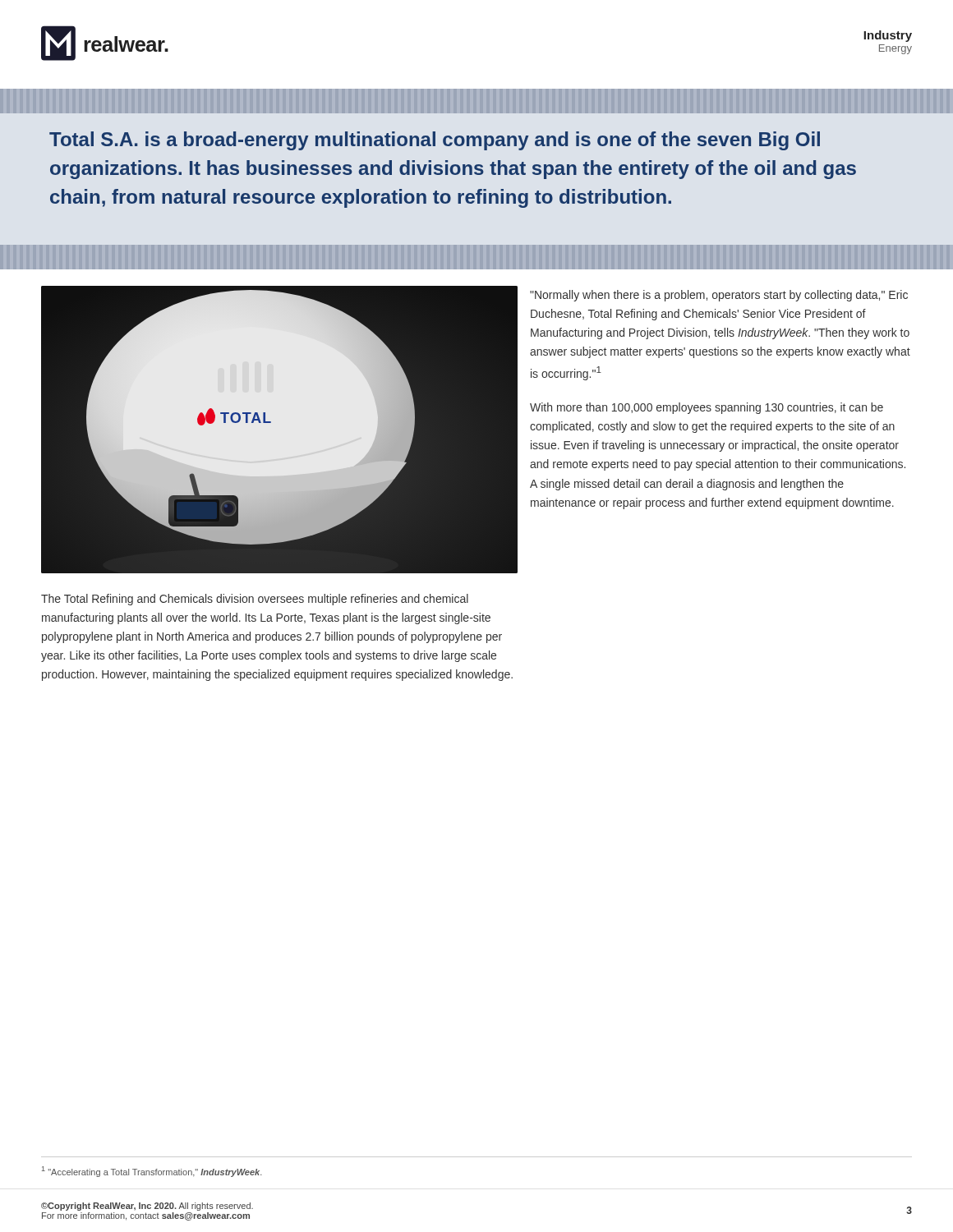This screenshot has width=953, height=1232.
Task: Click on the photo
Action: click(x=279, y=430)
